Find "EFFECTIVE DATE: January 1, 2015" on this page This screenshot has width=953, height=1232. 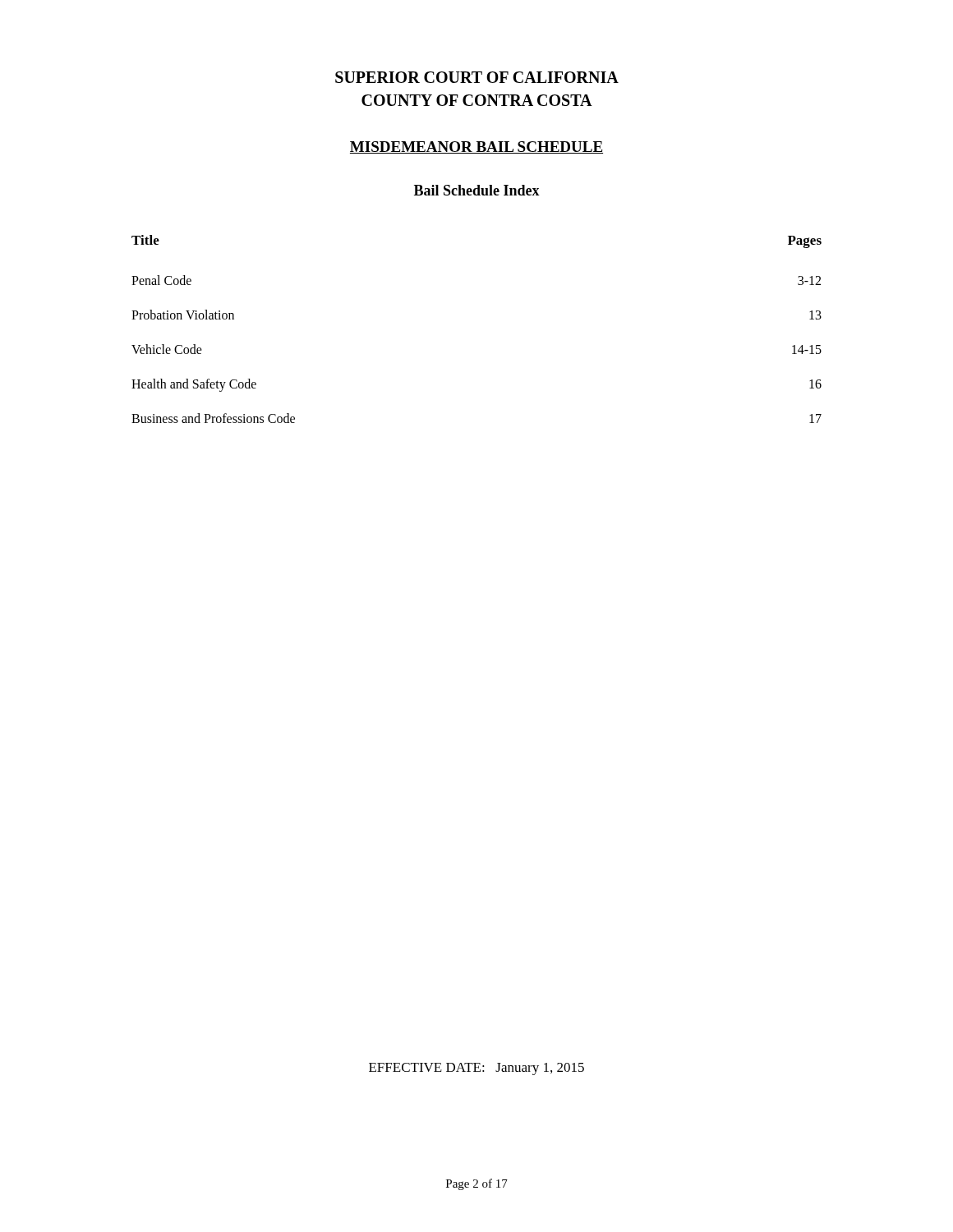pyautogui.click(x=476, y=1067)
